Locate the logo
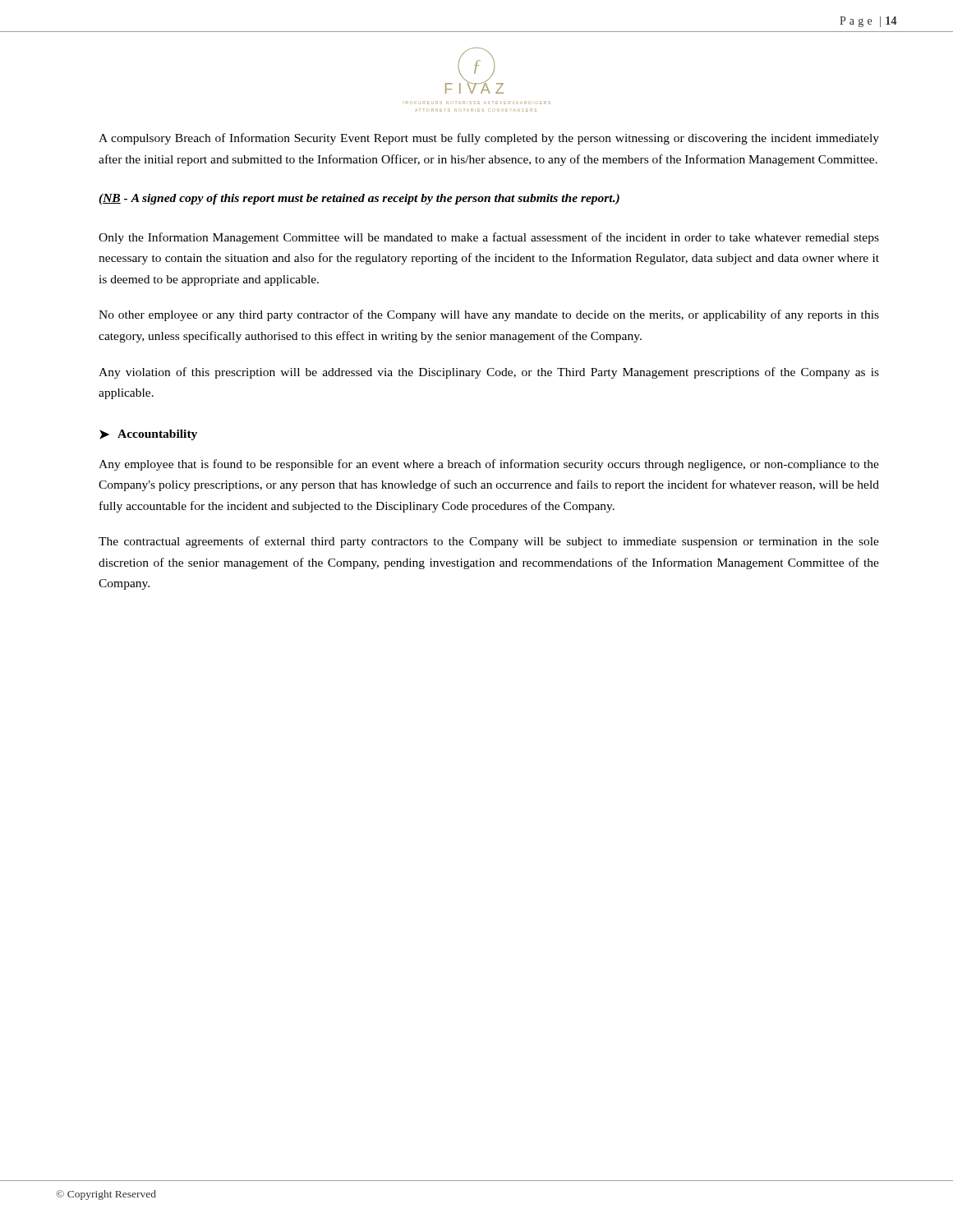 coord(476,80)
